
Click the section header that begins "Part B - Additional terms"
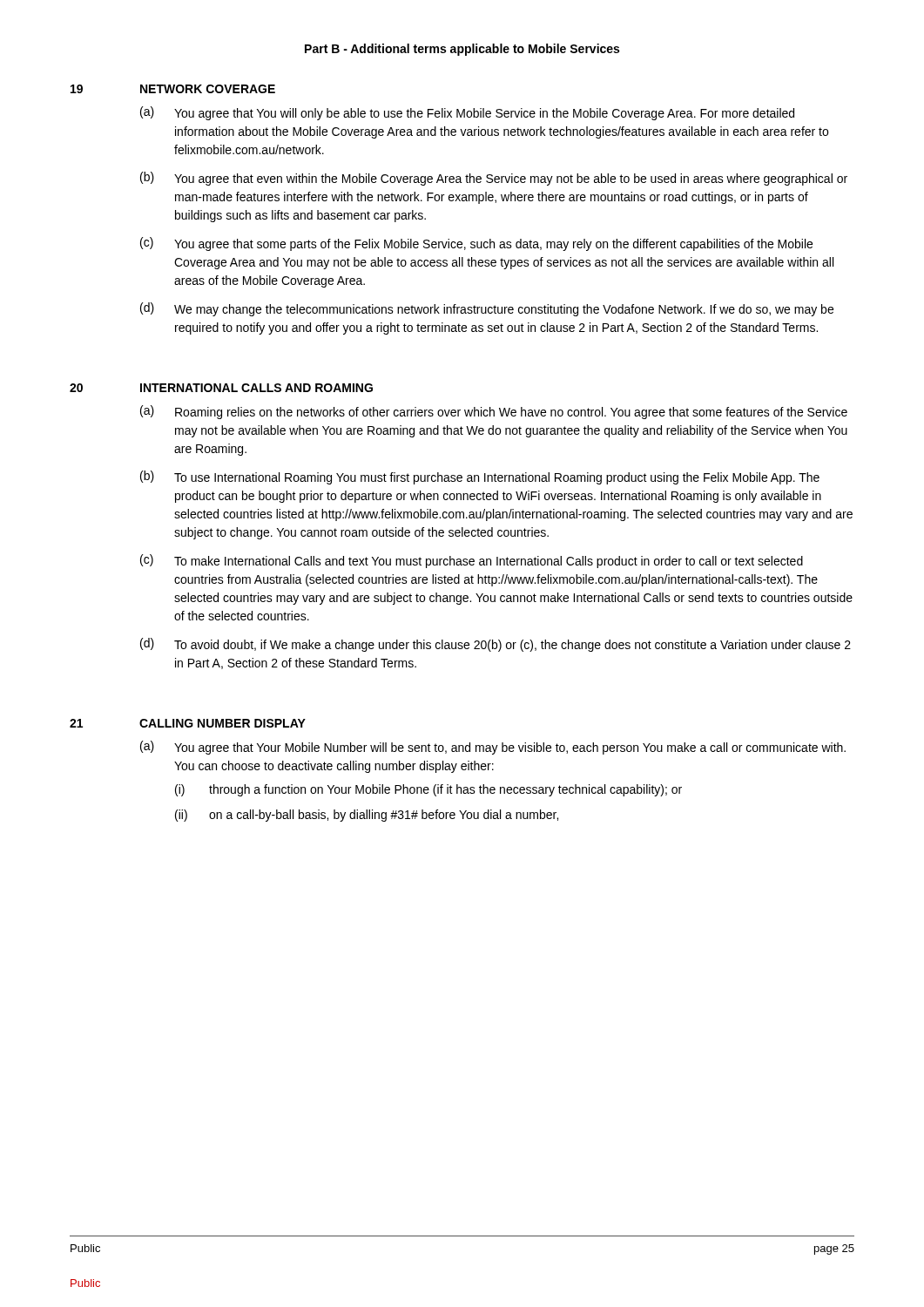(462, 49)
